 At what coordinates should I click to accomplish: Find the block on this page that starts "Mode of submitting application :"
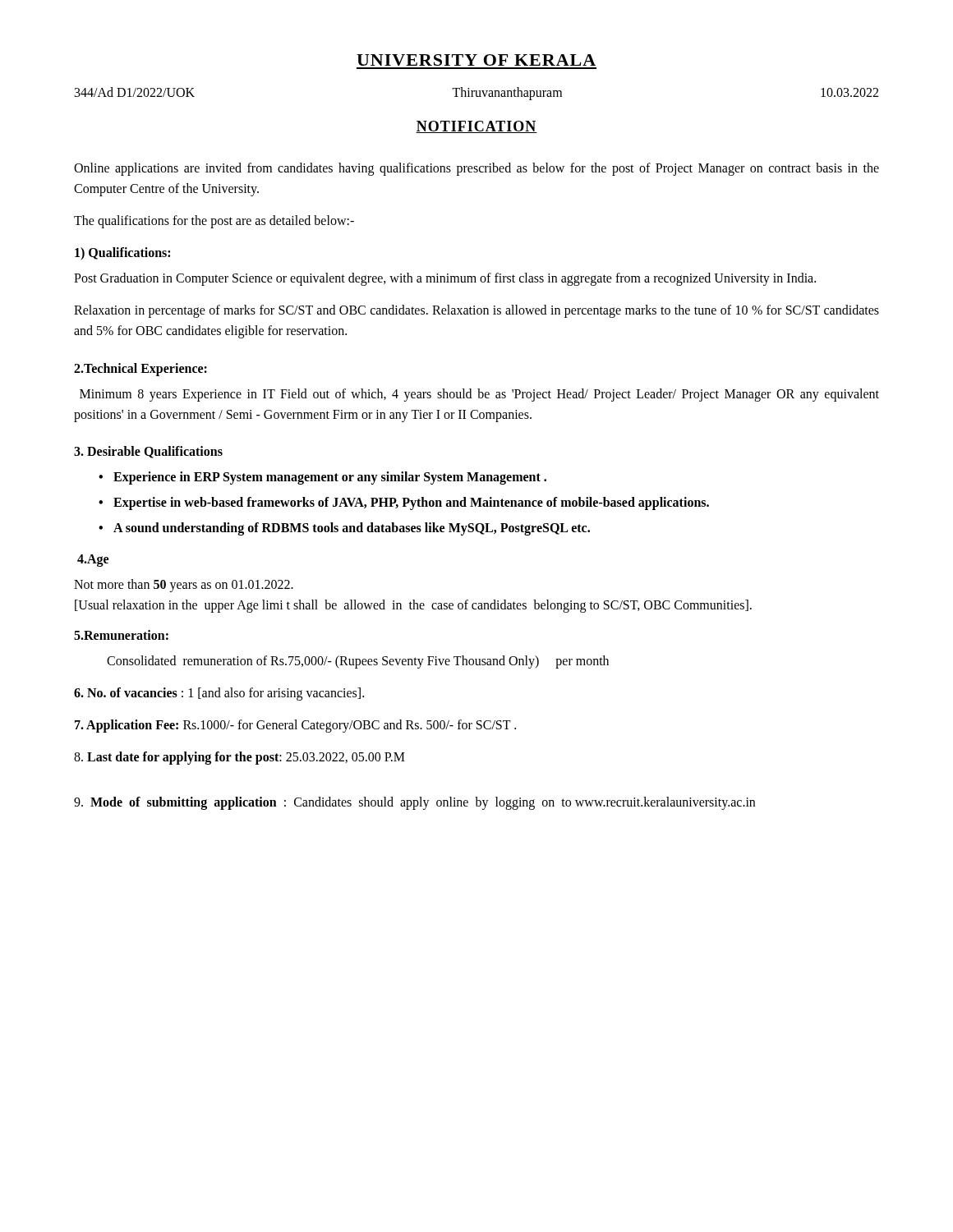point(415,802)
